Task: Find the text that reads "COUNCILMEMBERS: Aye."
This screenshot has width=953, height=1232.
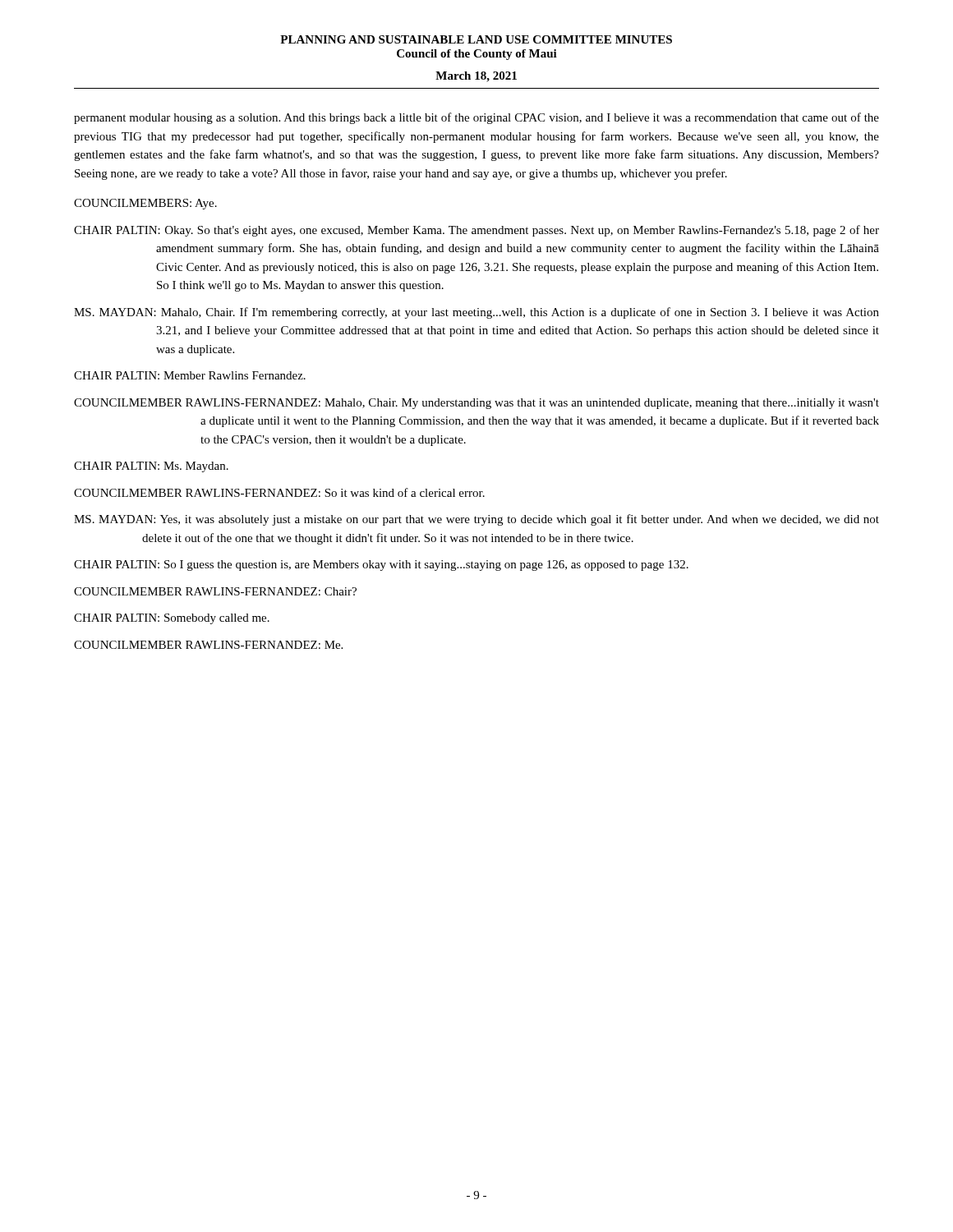Action: click(146, 203)
